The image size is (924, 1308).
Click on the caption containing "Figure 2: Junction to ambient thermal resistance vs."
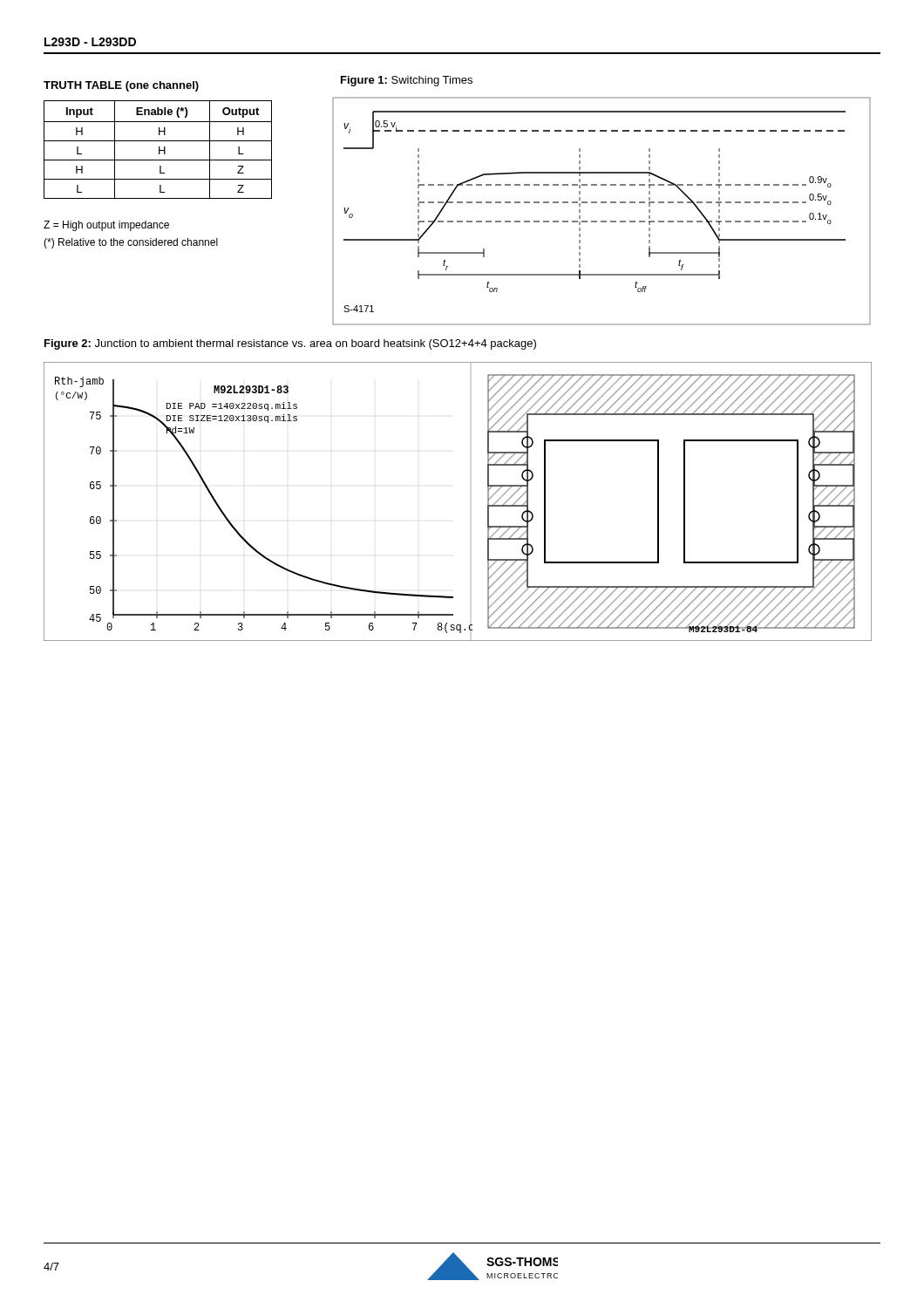(x=290, y=343)
